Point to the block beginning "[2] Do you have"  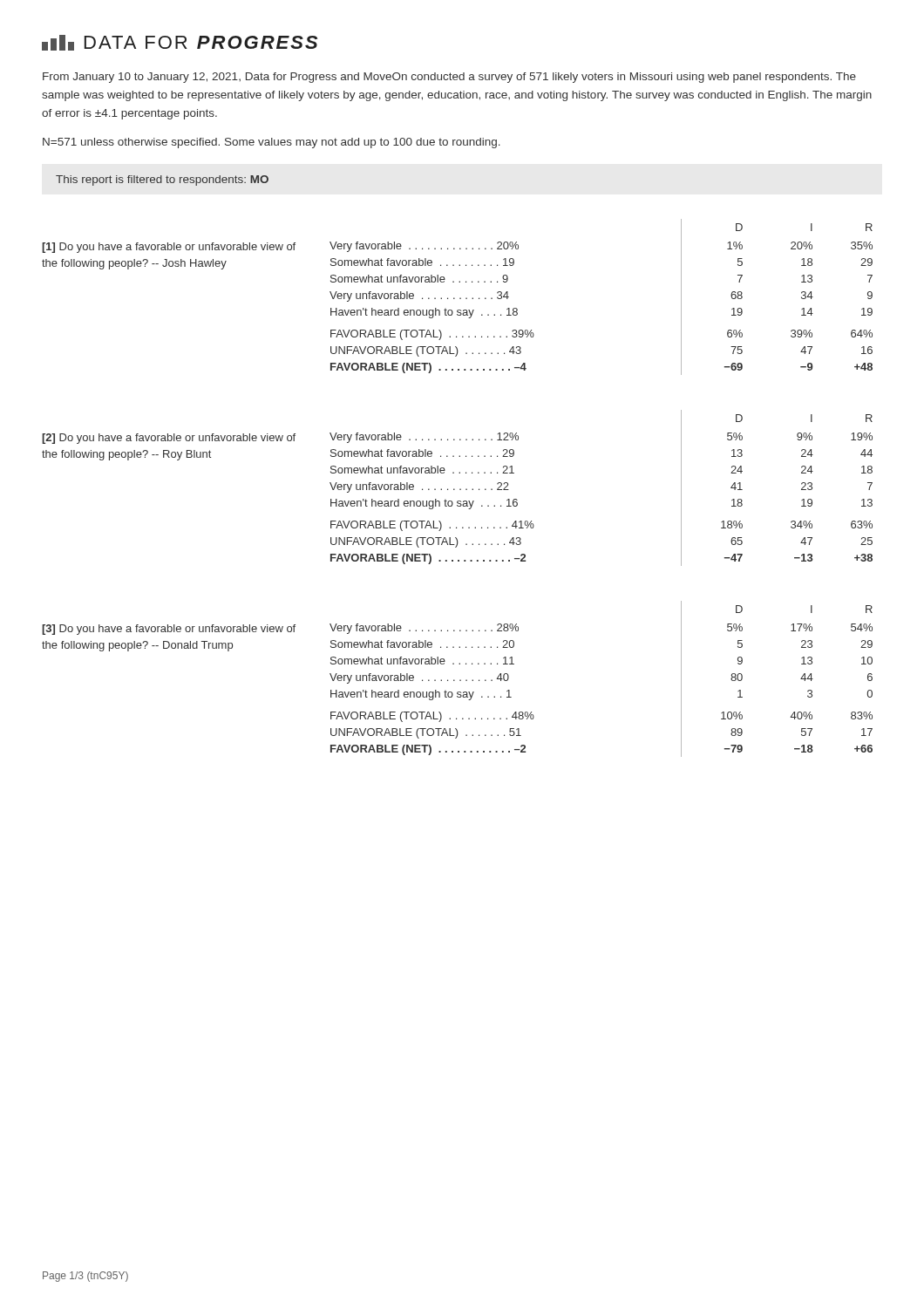169,446
